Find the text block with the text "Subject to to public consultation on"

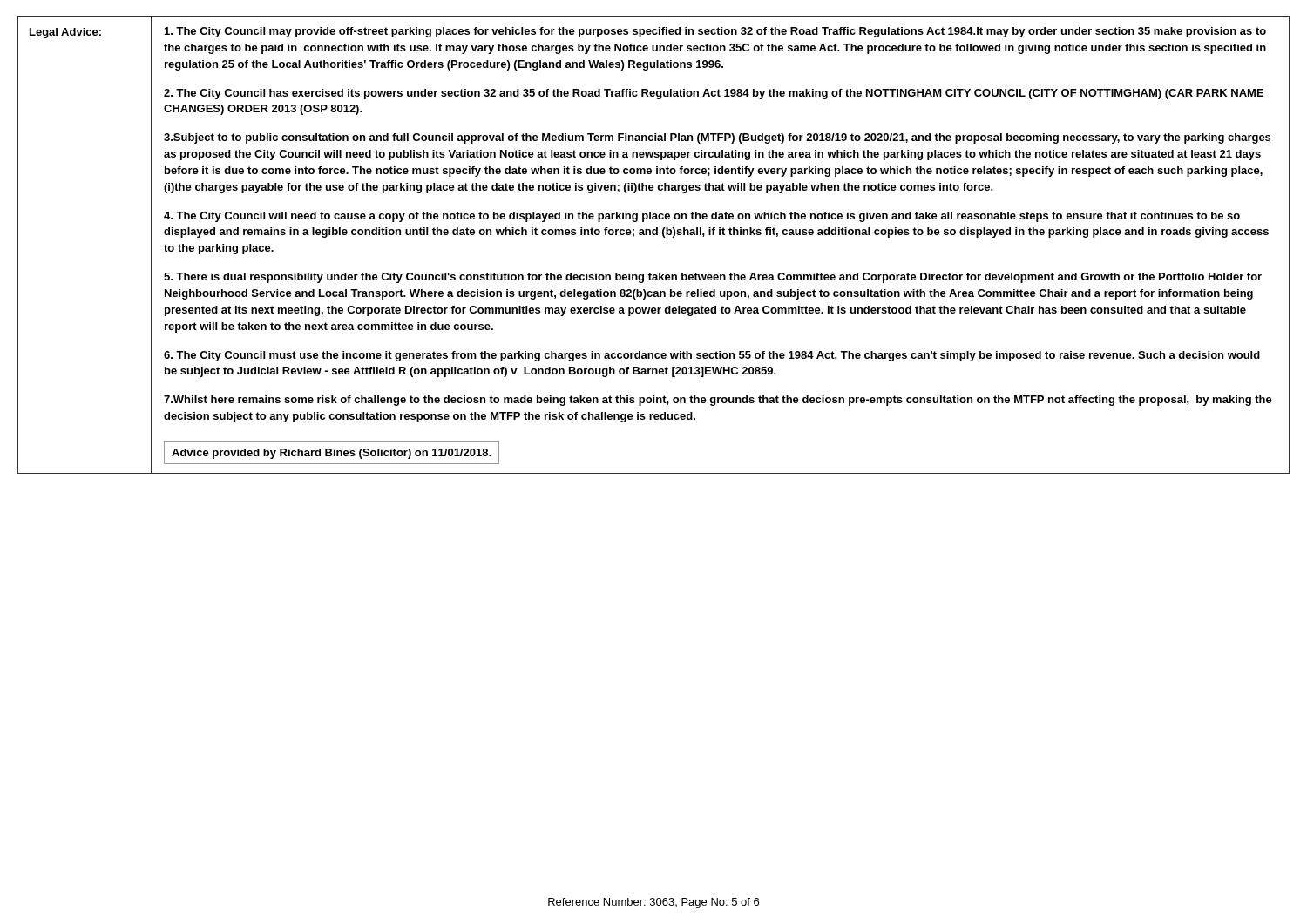point(717,162)
